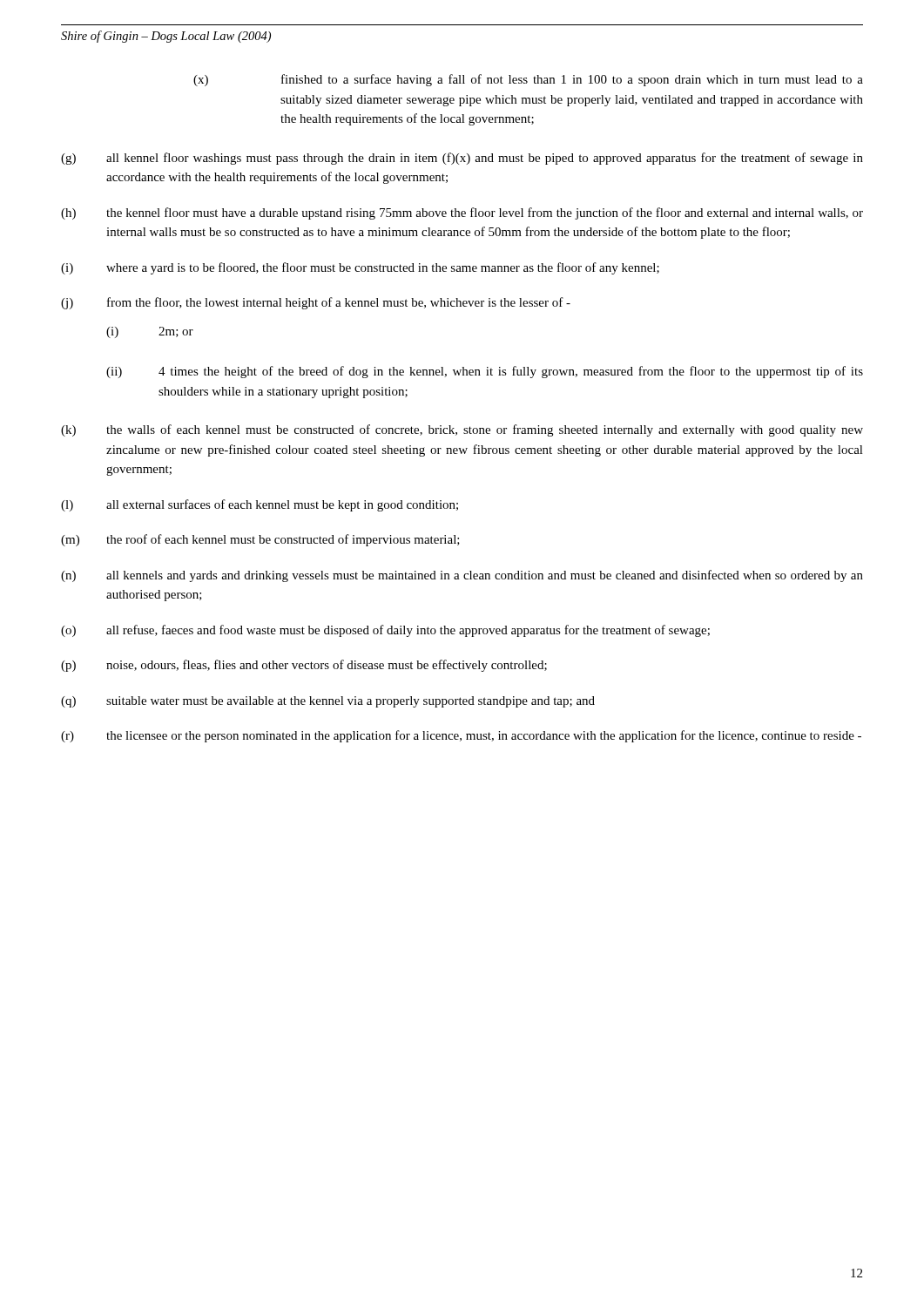Locate the block of text that opens with "(g) all kennel floor washings must"
This screenshot has height=1307, width=924.
click(x=462, y=167)
